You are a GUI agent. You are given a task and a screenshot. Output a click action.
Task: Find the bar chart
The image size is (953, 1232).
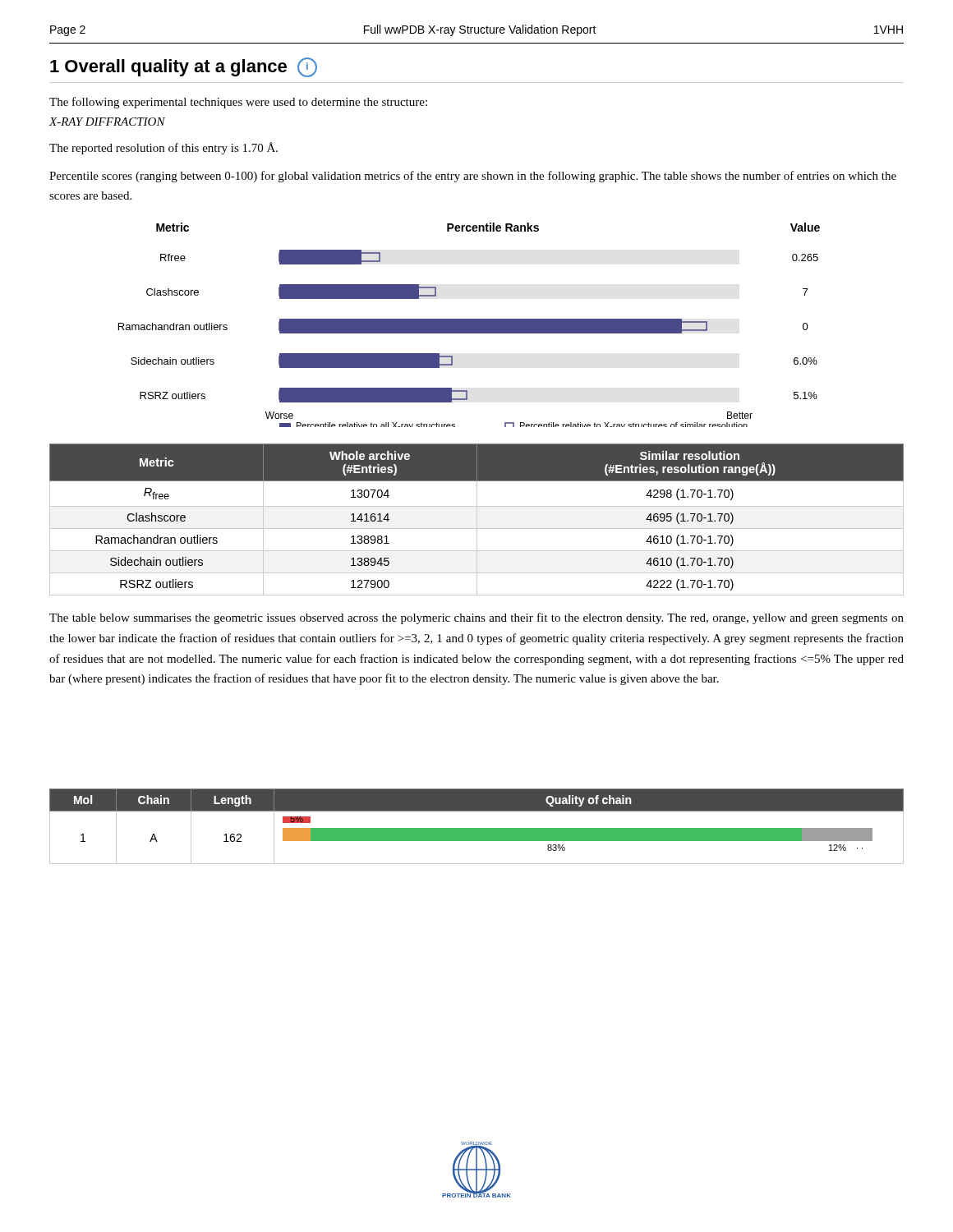(x=476, y=322)
